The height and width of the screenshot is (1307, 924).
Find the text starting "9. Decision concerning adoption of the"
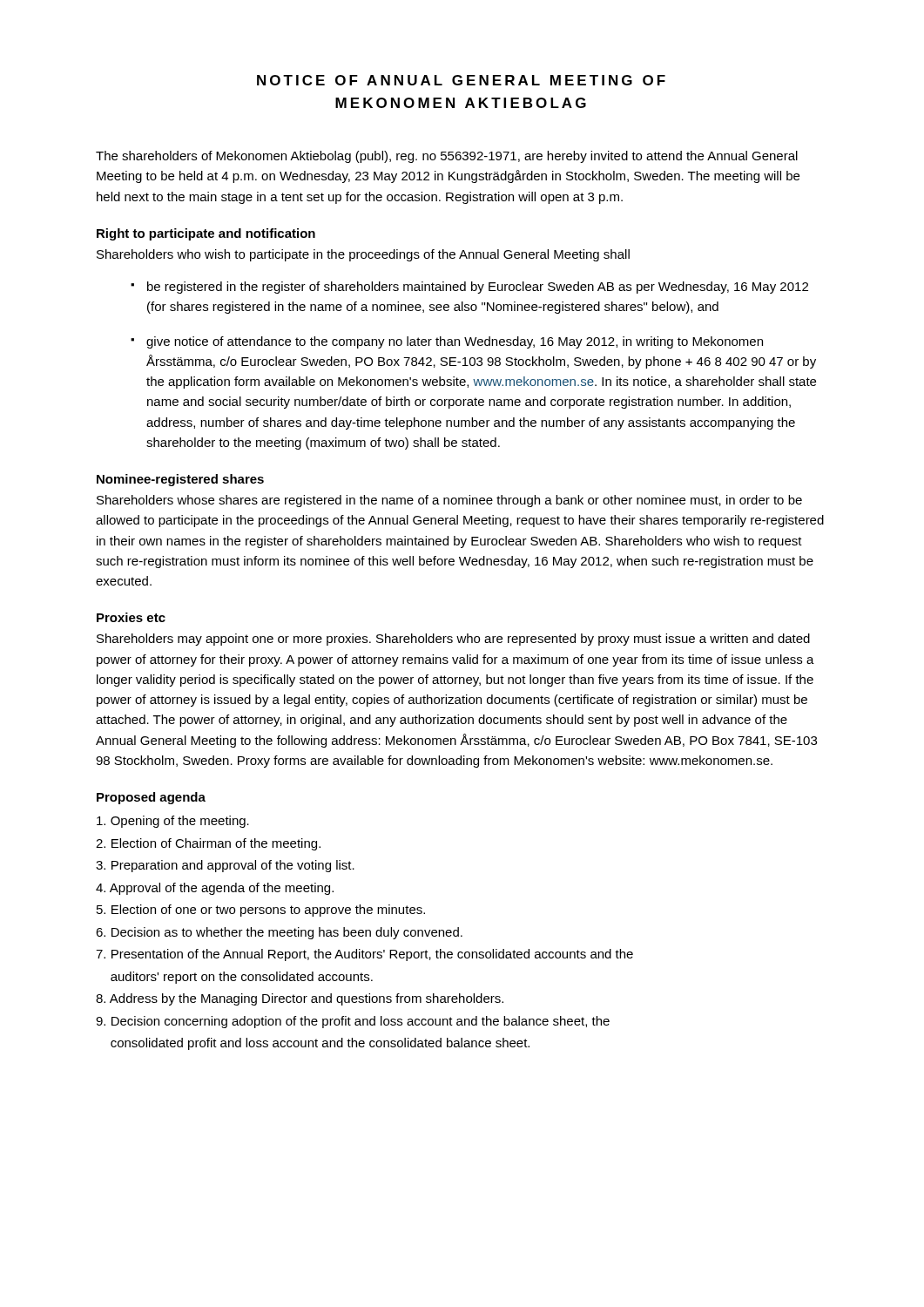(353, 1031)
